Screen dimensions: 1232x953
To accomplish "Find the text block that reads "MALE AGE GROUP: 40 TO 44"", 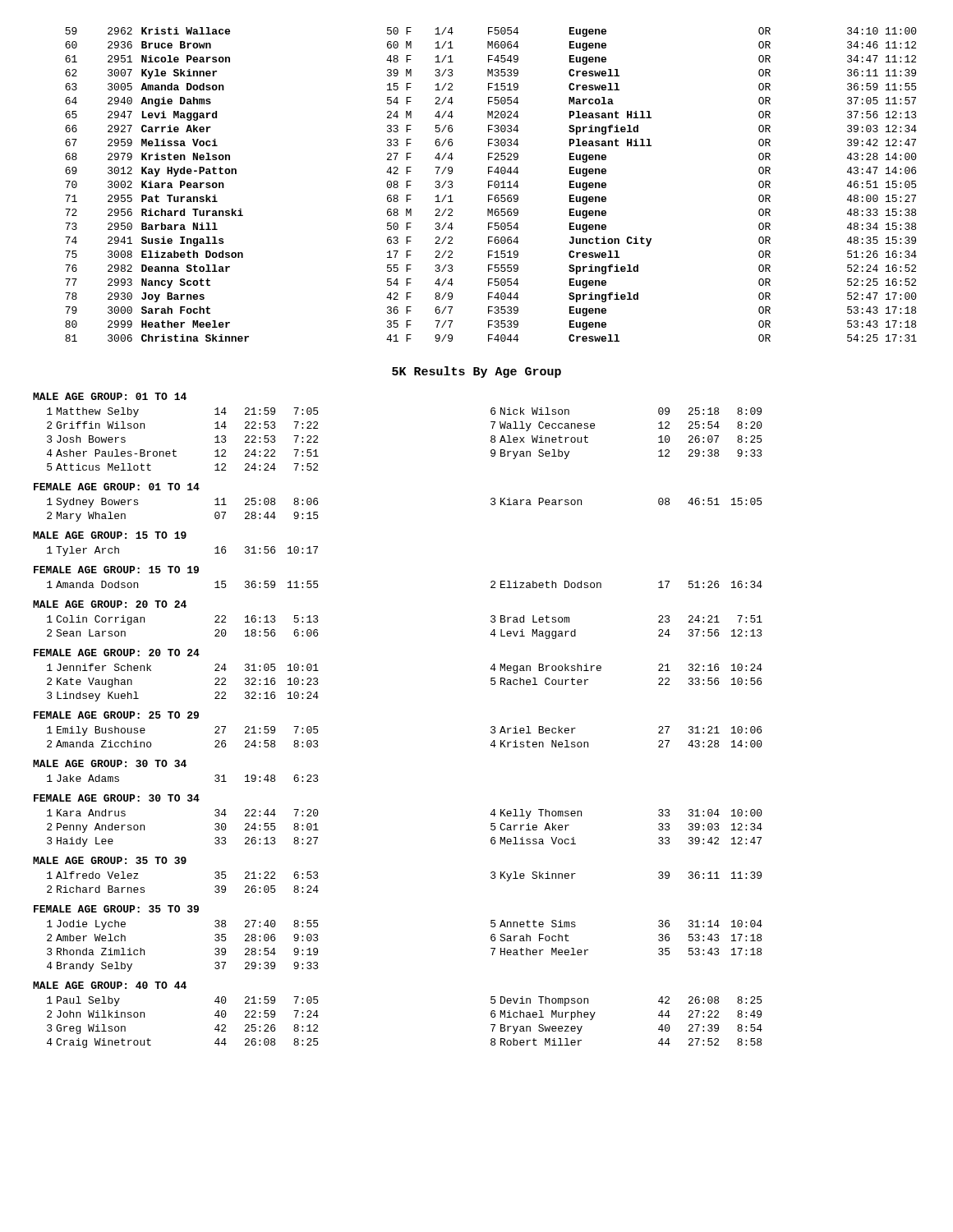I will (x=110, y=985).
